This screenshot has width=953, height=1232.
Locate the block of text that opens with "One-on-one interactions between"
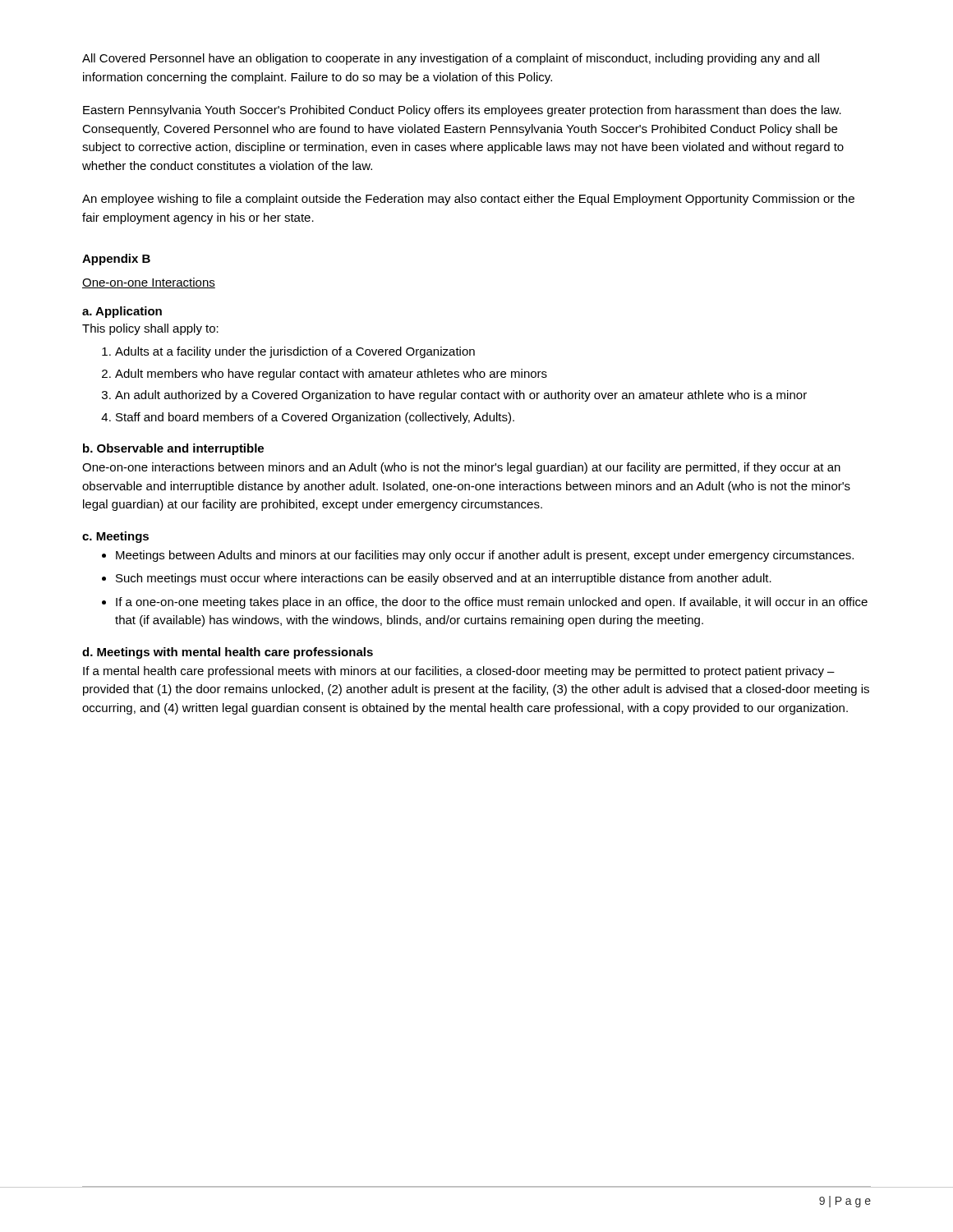pyautogui.click(x=466, y=485)
